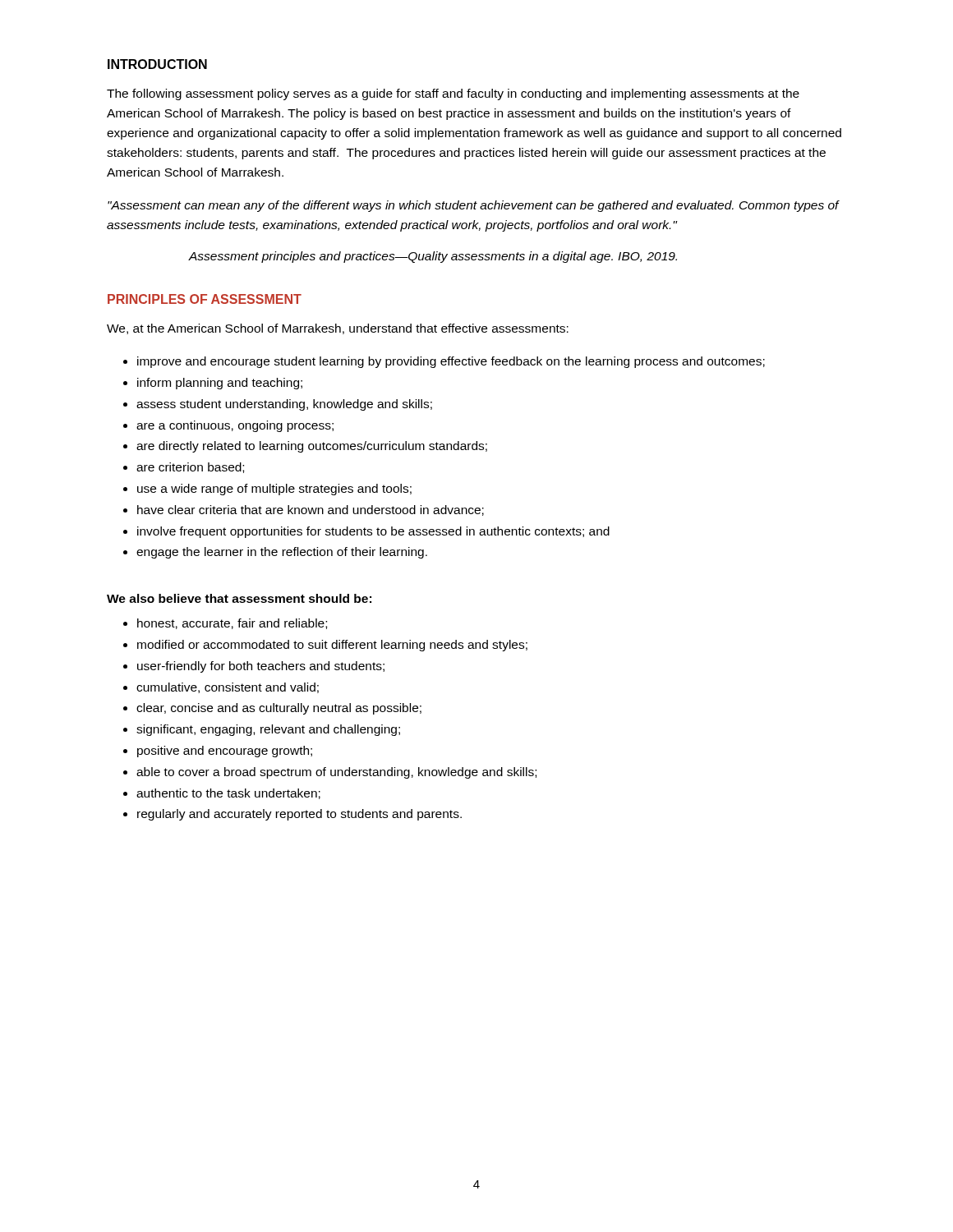953x1232 pixels.
Task: Point to the passage starting "modified or accommodated to"
Action: click(x=332, y=644)
